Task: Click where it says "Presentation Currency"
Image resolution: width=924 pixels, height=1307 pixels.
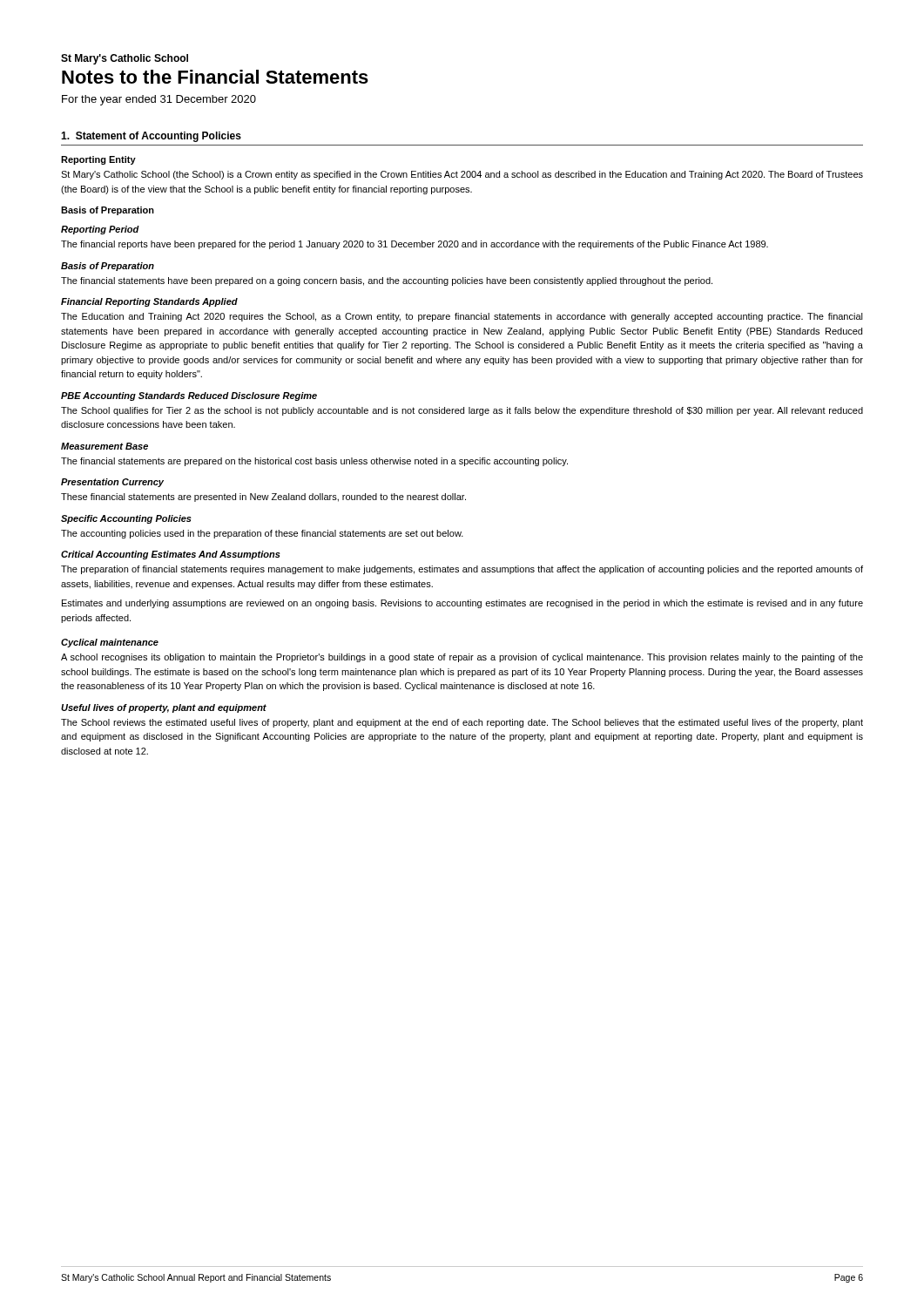Action: click(x=112, y=482)
